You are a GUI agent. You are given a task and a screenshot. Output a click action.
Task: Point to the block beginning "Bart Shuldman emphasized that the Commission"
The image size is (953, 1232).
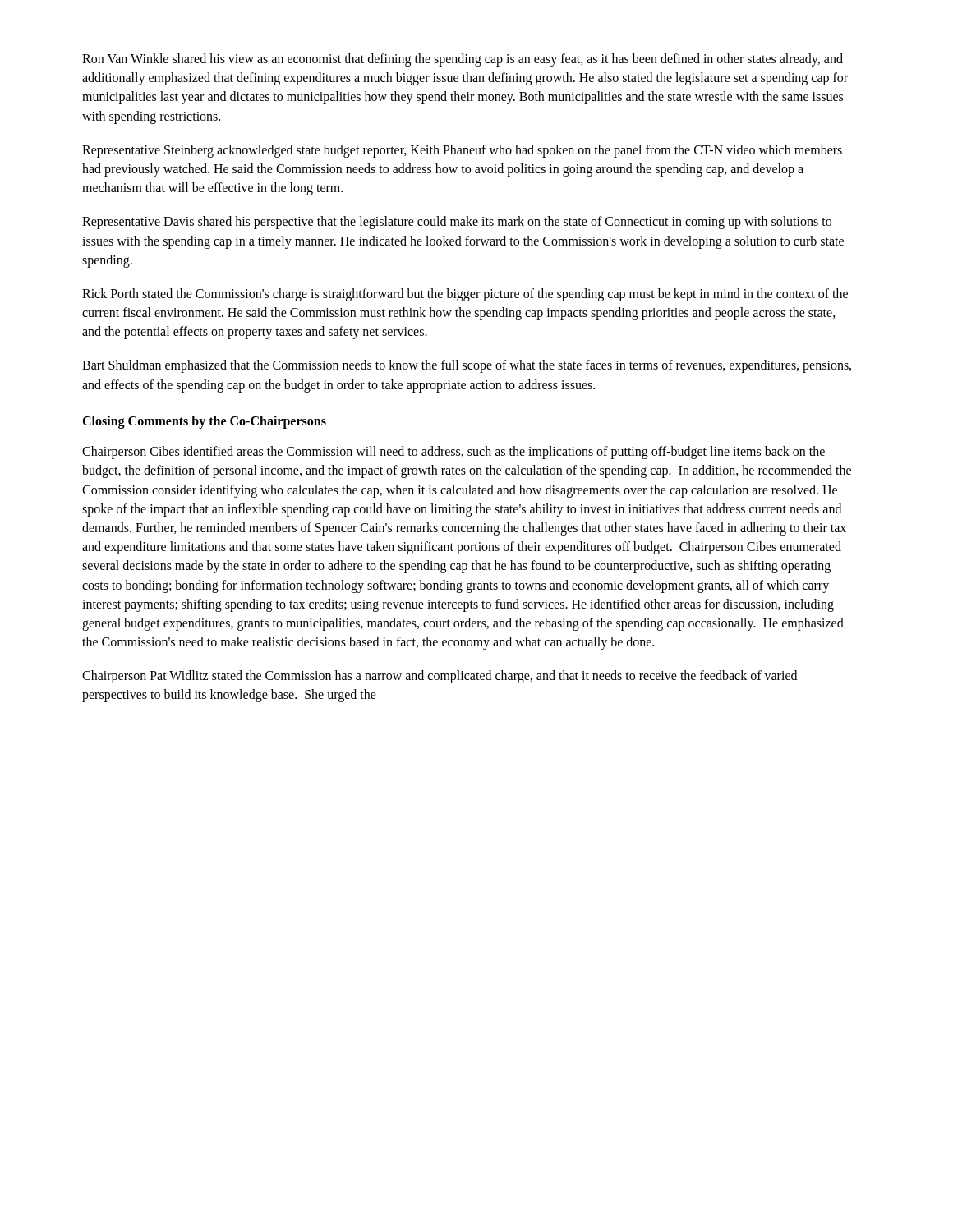467,375
